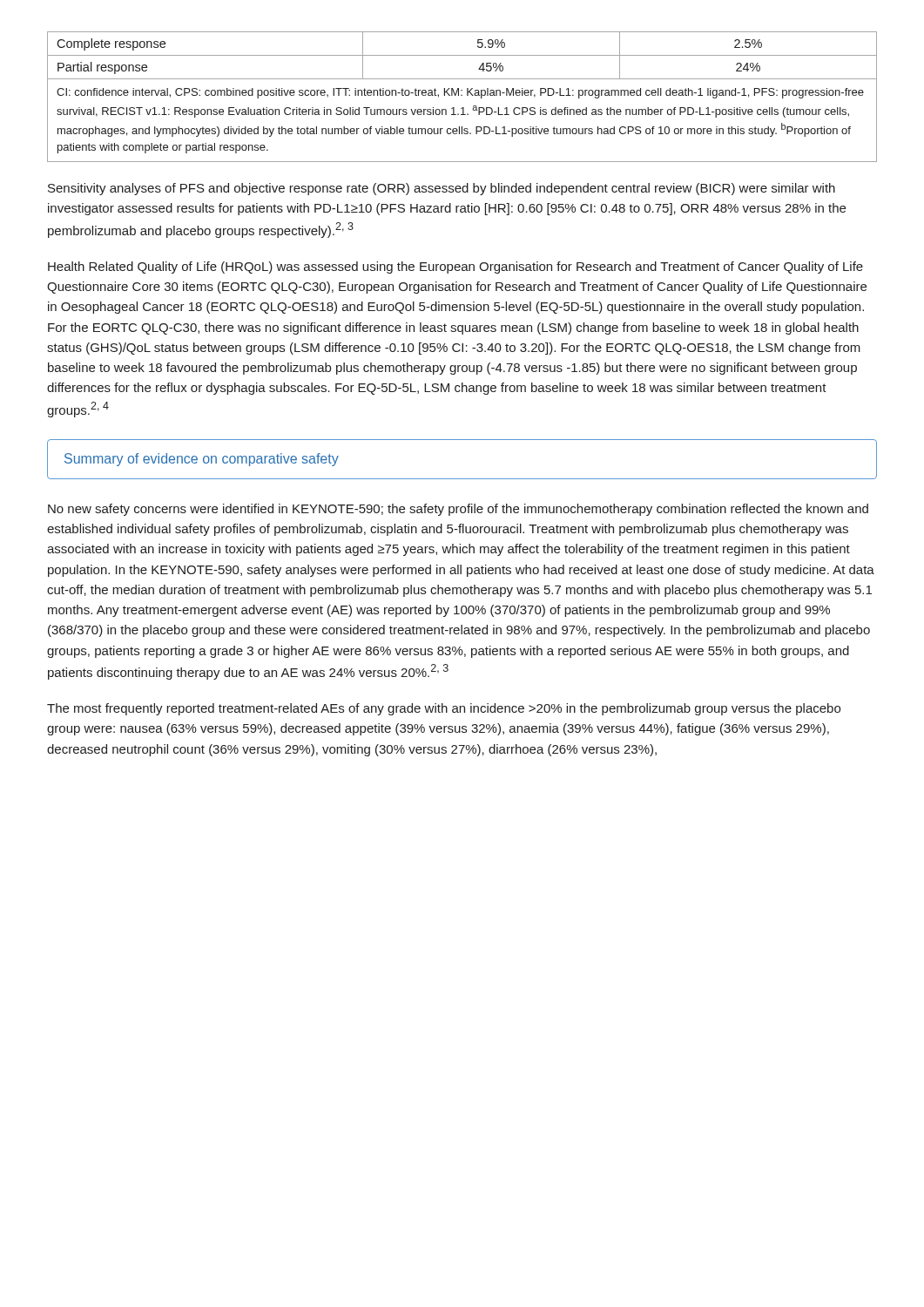This screenshot has height=1307, width=924.
Task: Where is the passage that starts "The most frequently reported treatment-related"?
Action: tap(444, 728)
